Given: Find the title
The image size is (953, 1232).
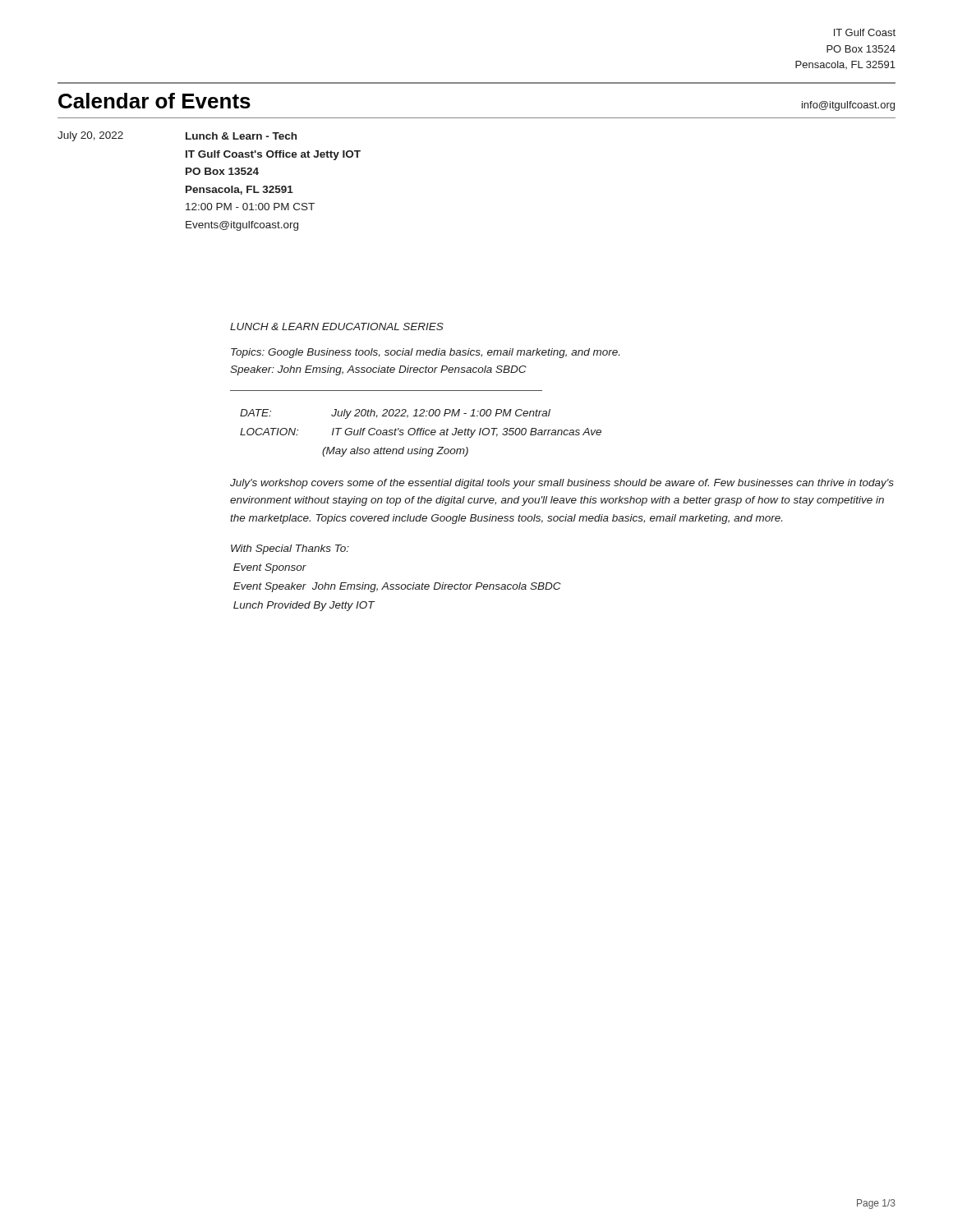Looking at the screenshot, I should tap(154, 101).
